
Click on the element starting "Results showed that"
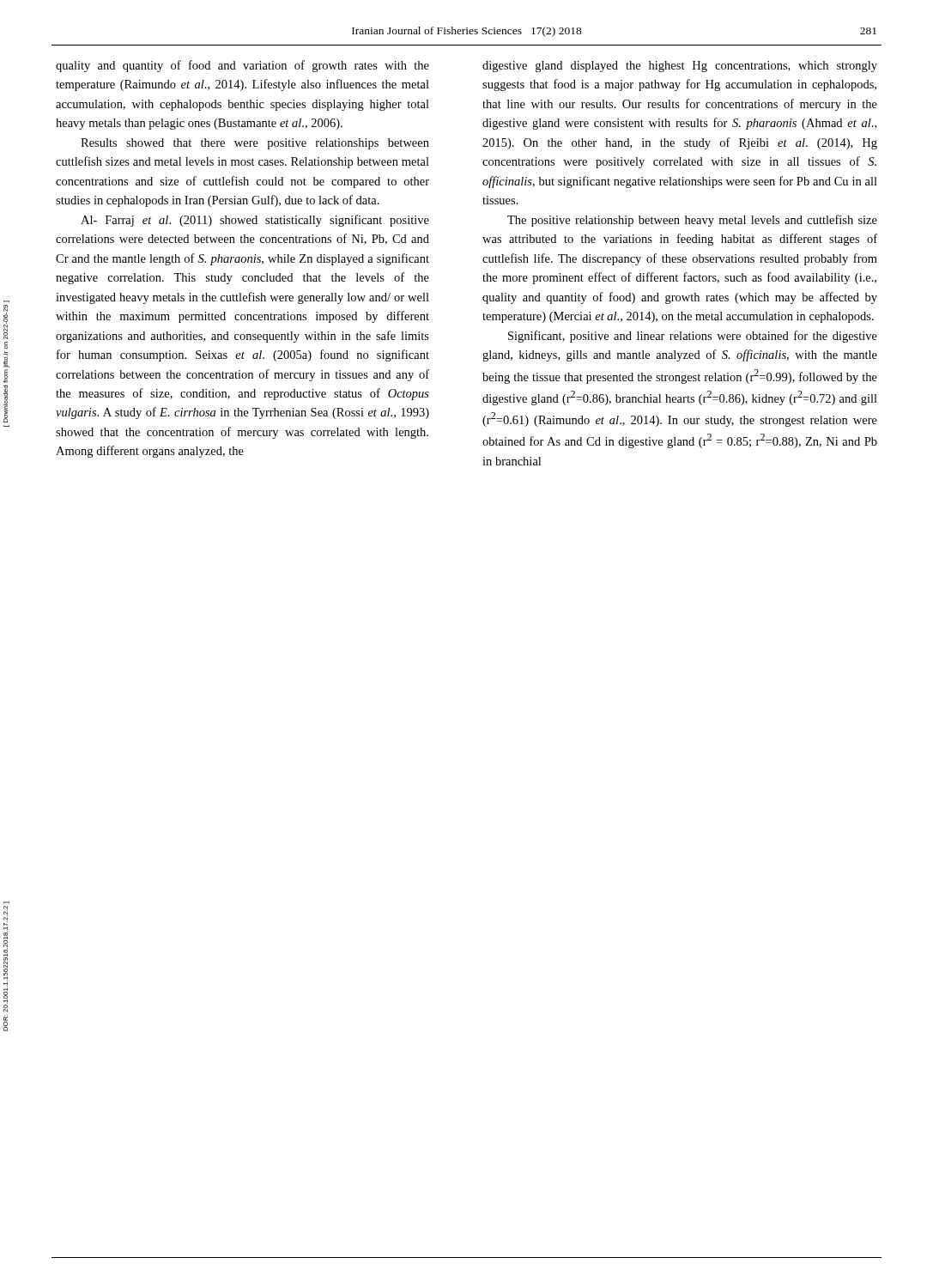(x=242, y=172)
